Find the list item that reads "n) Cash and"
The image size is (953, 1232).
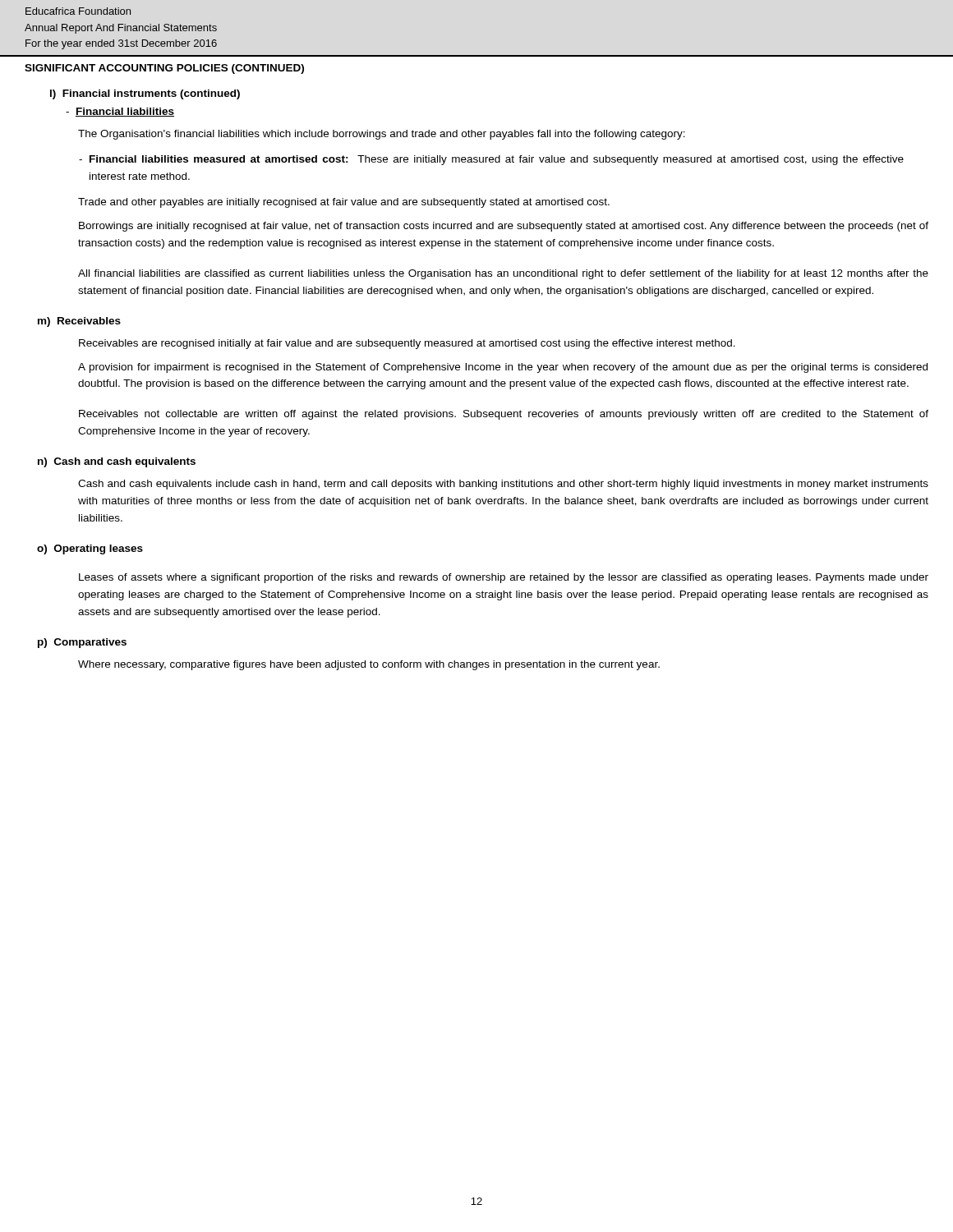[483, 490]
